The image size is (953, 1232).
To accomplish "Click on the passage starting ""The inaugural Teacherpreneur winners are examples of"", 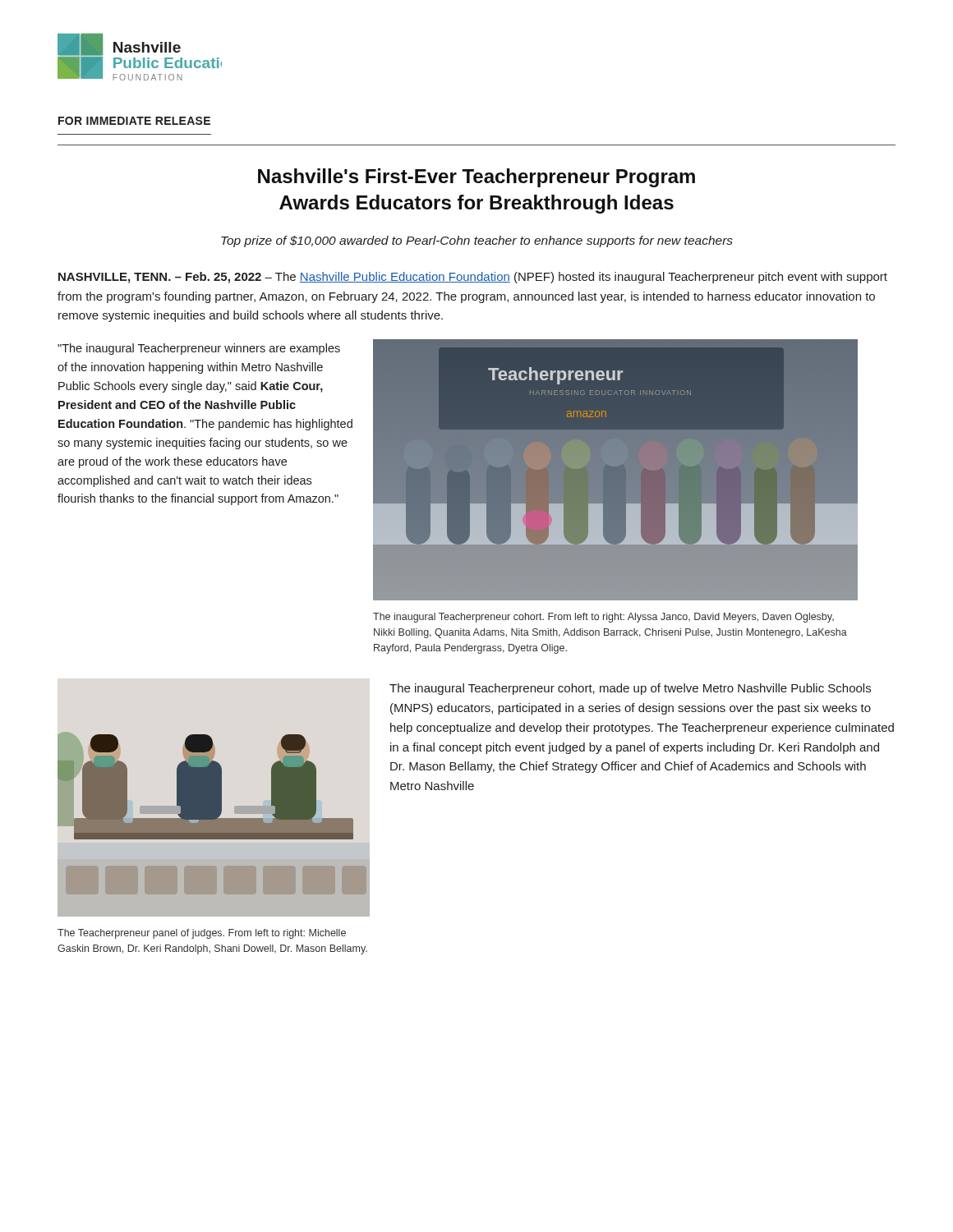I will (205, 424).
